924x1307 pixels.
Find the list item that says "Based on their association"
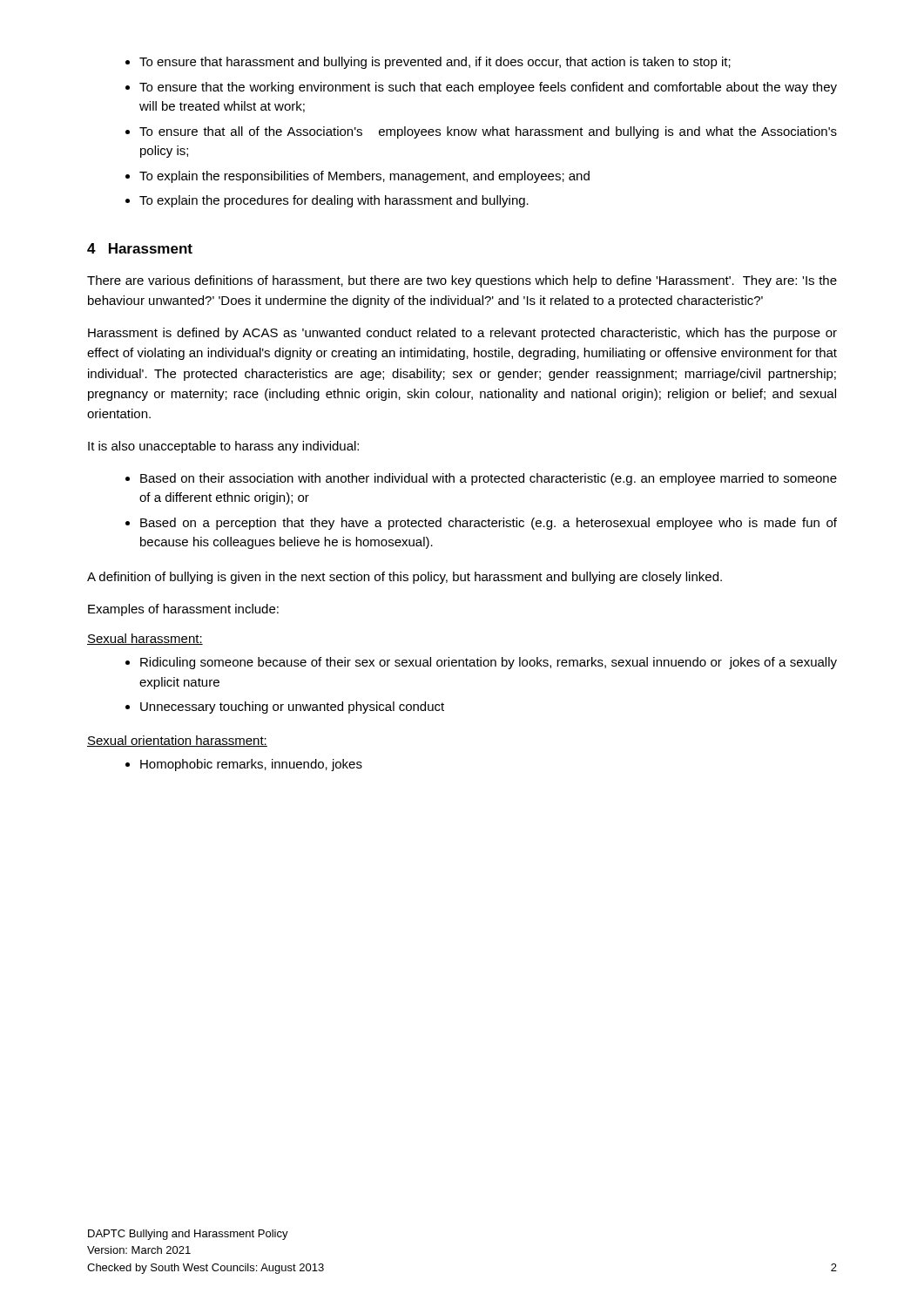[x=488, y=487]
